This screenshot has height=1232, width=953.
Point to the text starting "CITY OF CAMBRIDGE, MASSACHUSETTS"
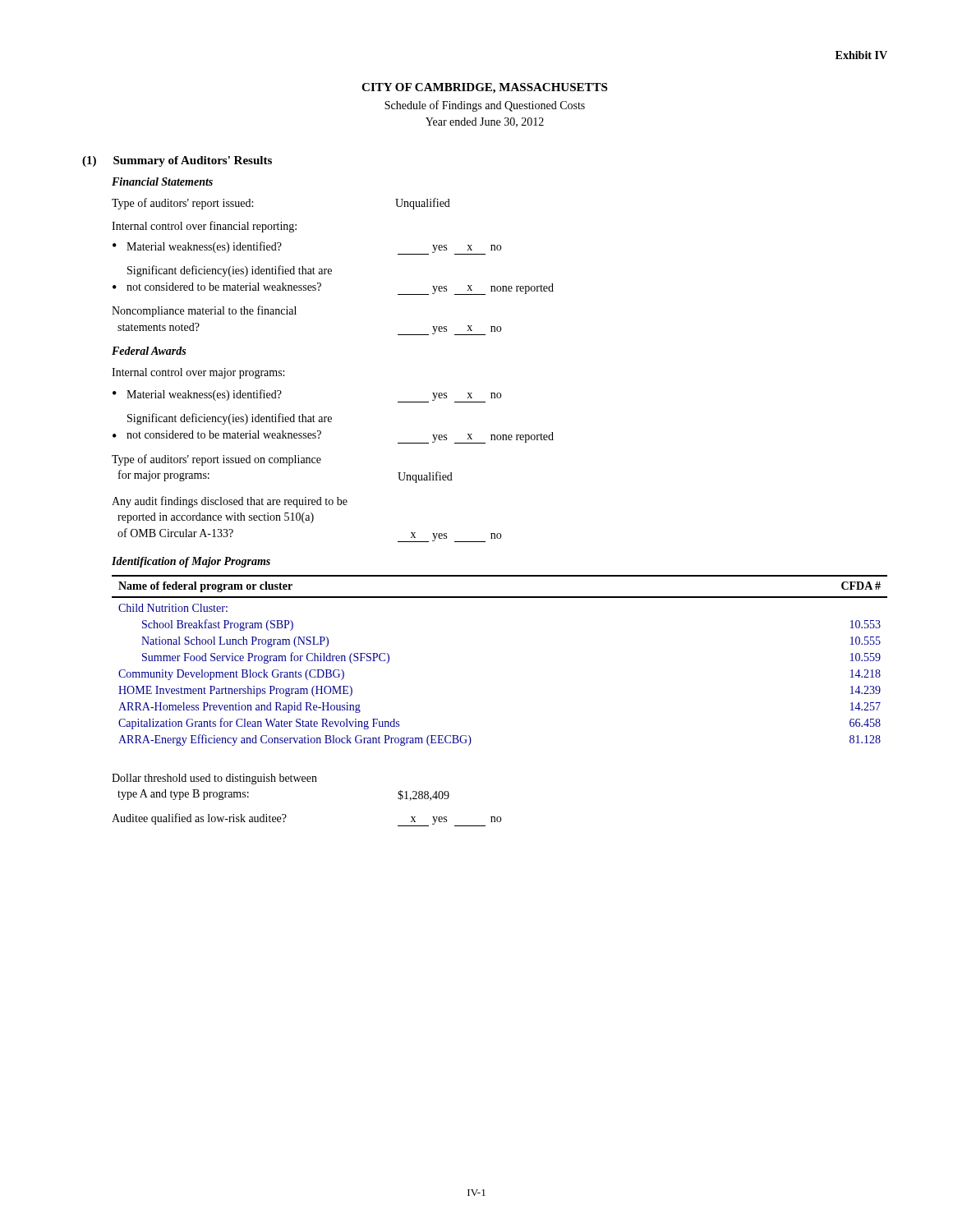pyautogui.click(x=485, y=87)
